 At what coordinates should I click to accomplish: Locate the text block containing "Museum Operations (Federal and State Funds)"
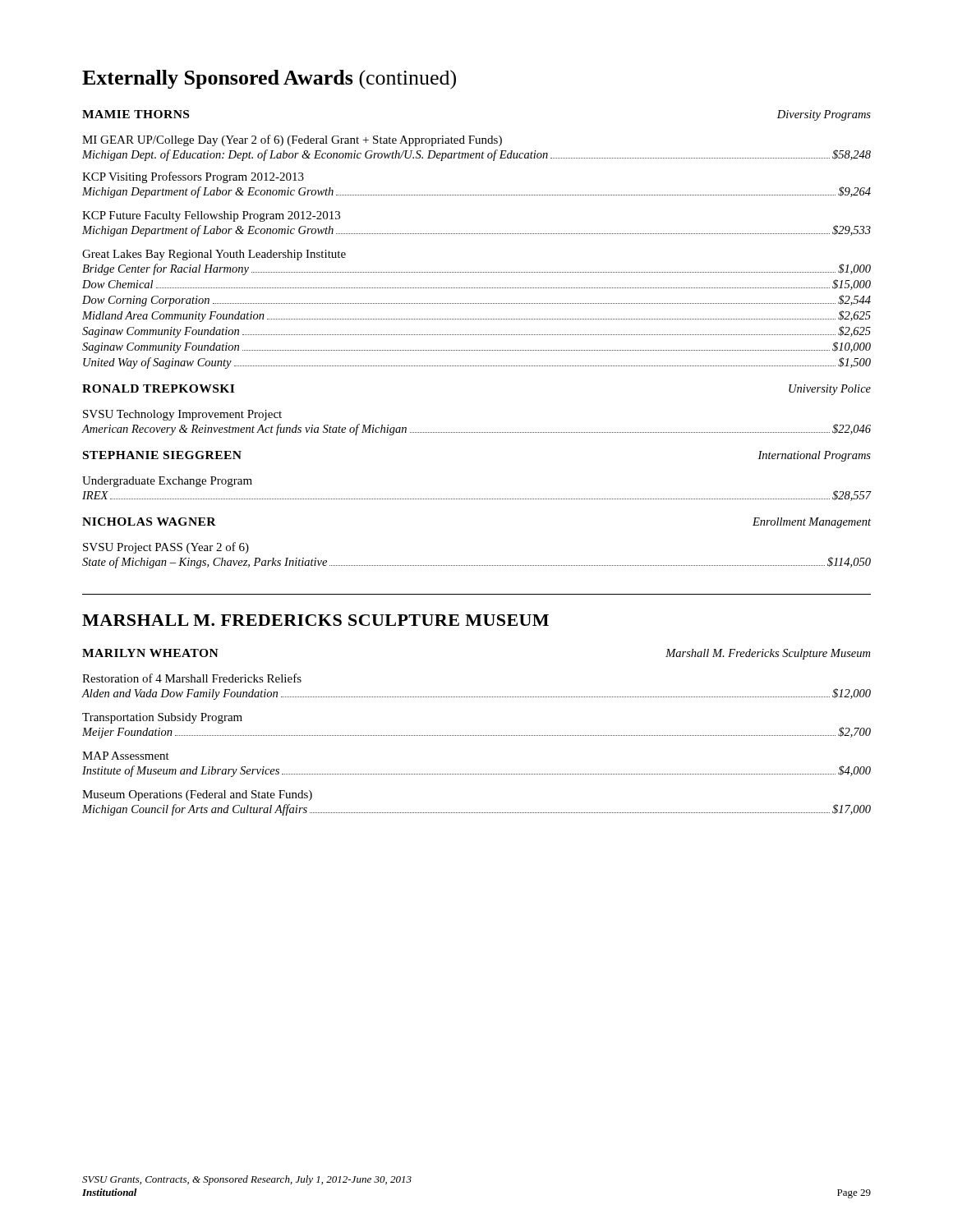click(x=476, y=802)
